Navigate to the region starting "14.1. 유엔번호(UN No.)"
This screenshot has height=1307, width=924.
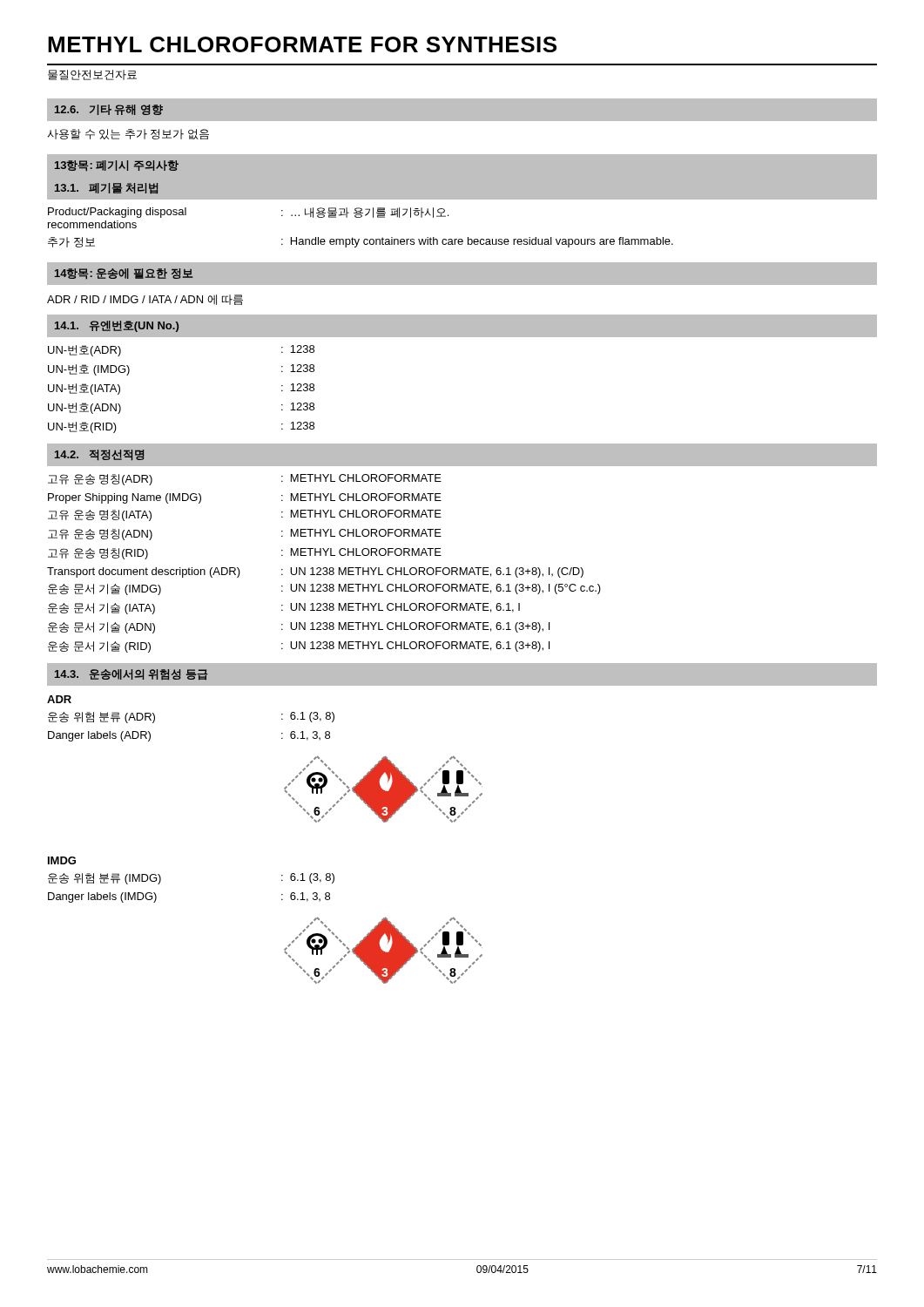point(117,325)
